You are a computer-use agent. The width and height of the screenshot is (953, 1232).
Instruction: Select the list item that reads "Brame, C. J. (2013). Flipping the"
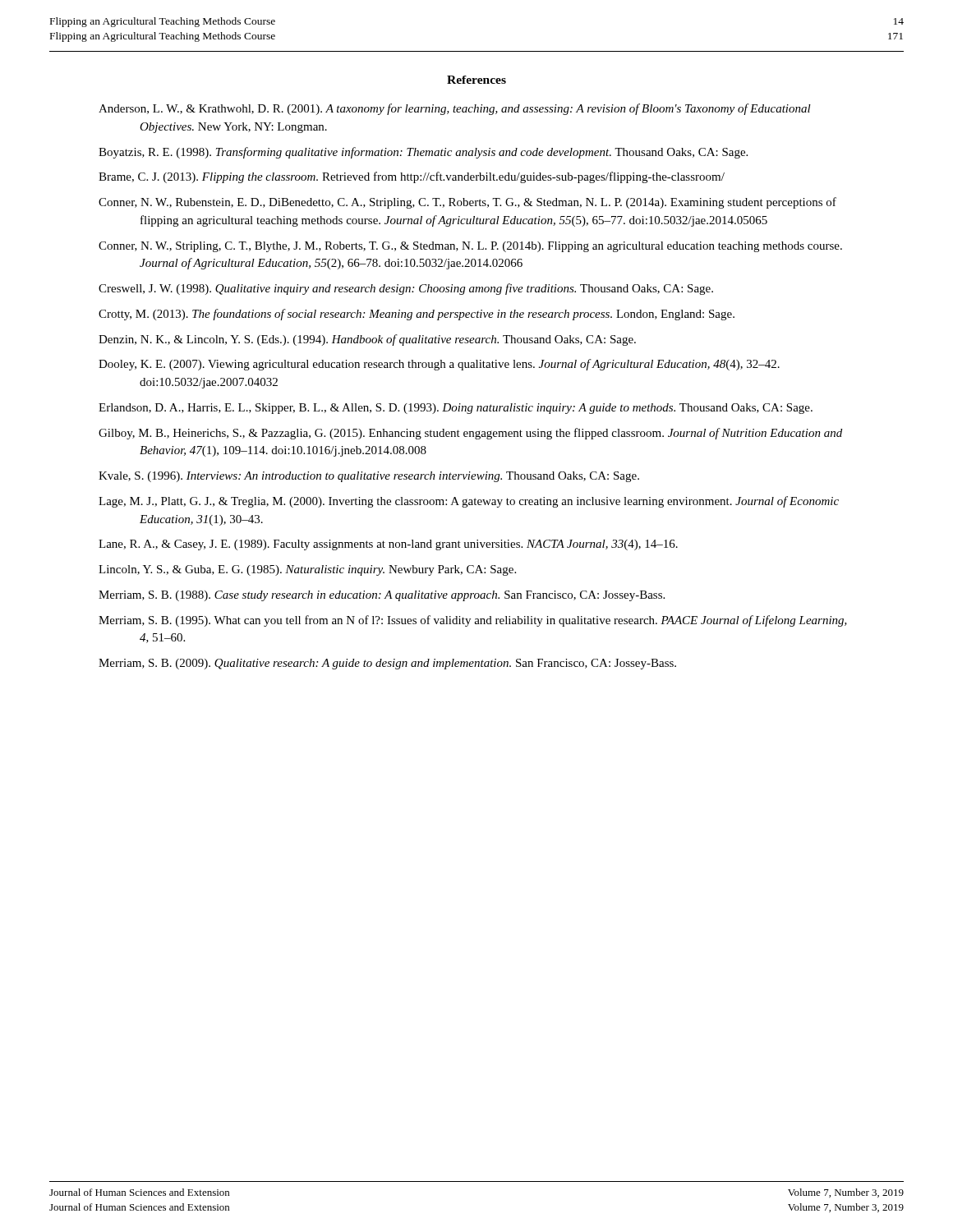(412, 177)
